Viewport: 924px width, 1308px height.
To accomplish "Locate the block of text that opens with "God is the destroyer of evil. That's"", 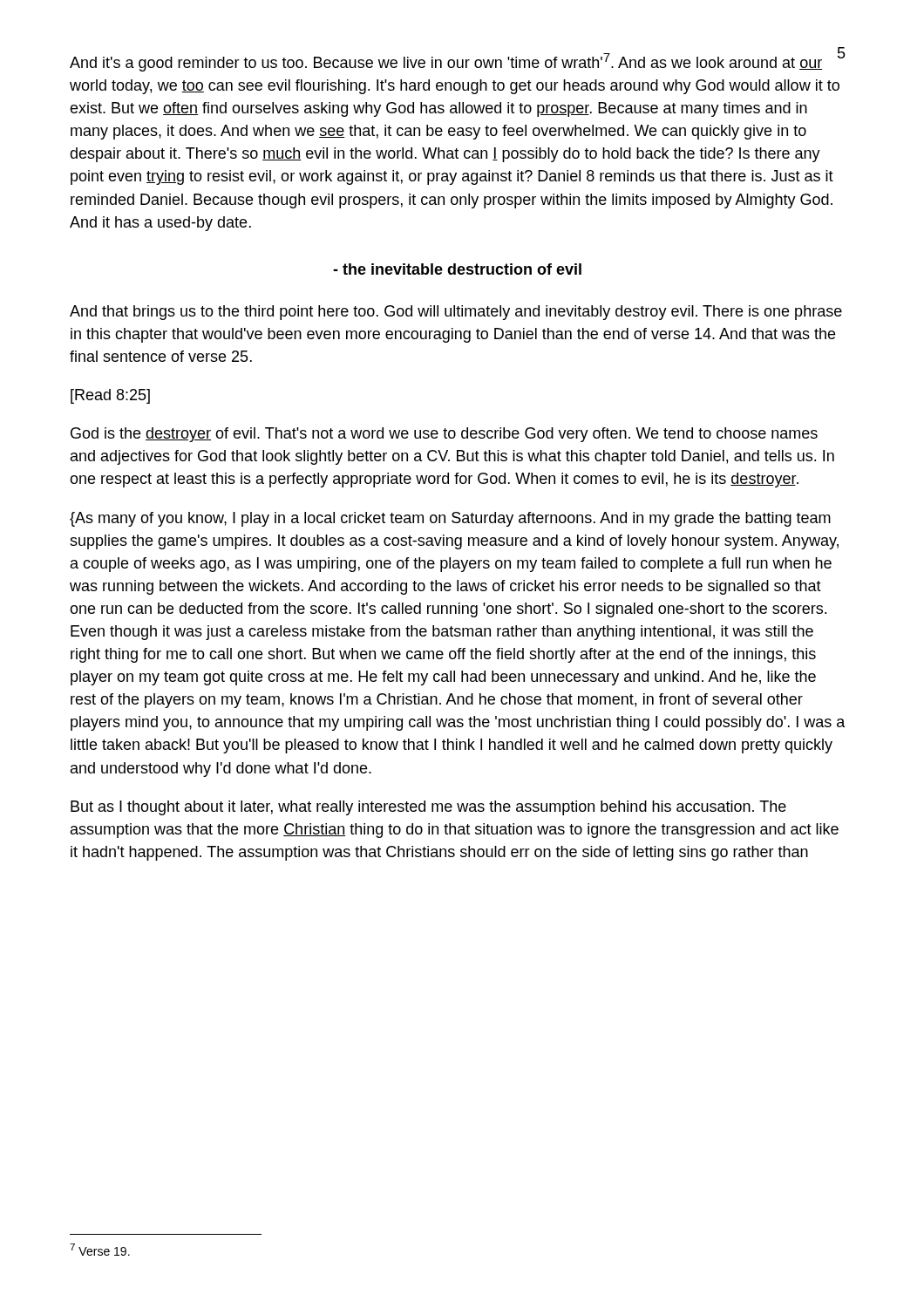I will 452,456.
